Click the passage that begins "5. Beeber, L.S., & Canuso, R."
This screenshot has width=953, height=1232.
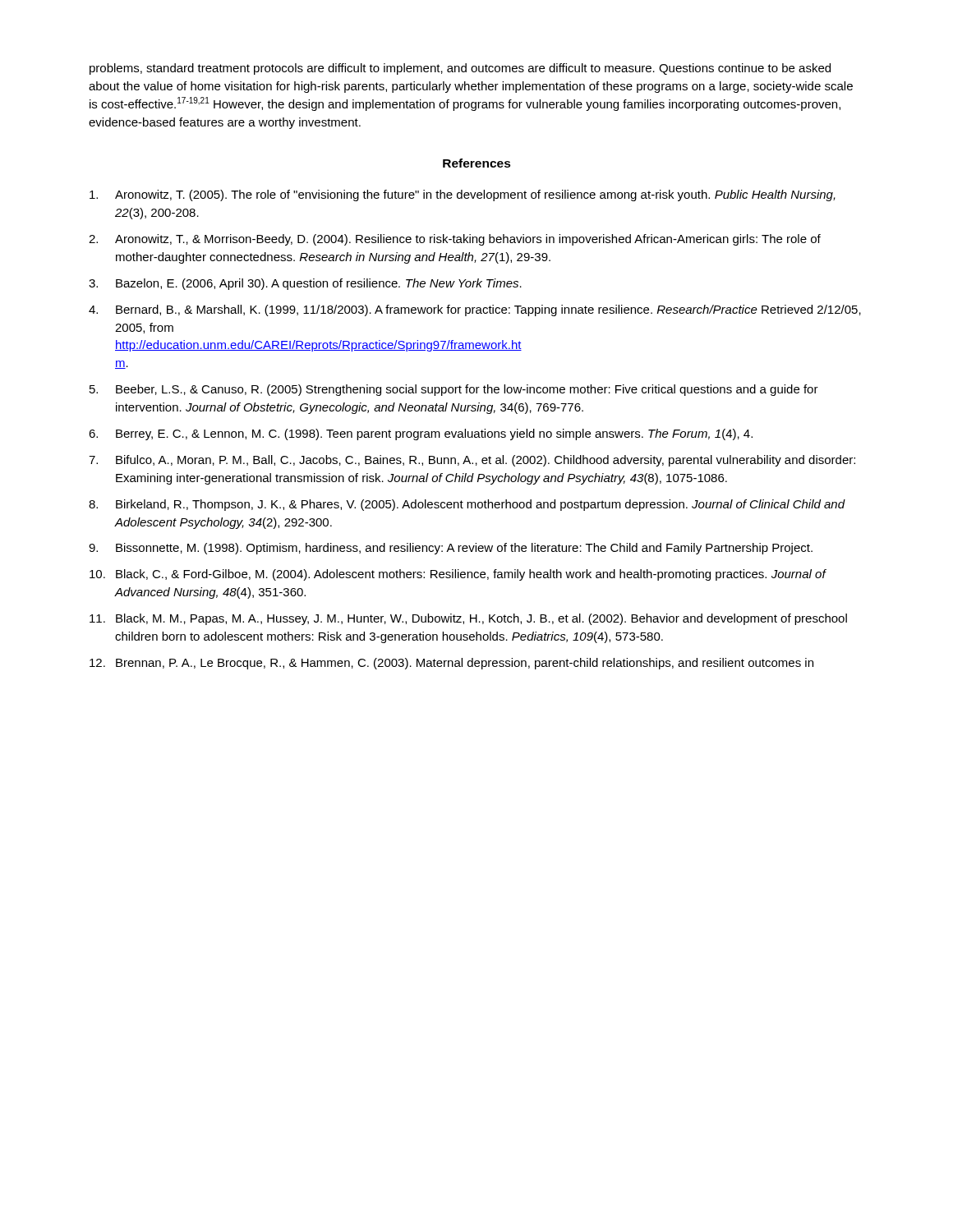pyautogui.click(x=476, y=398)
